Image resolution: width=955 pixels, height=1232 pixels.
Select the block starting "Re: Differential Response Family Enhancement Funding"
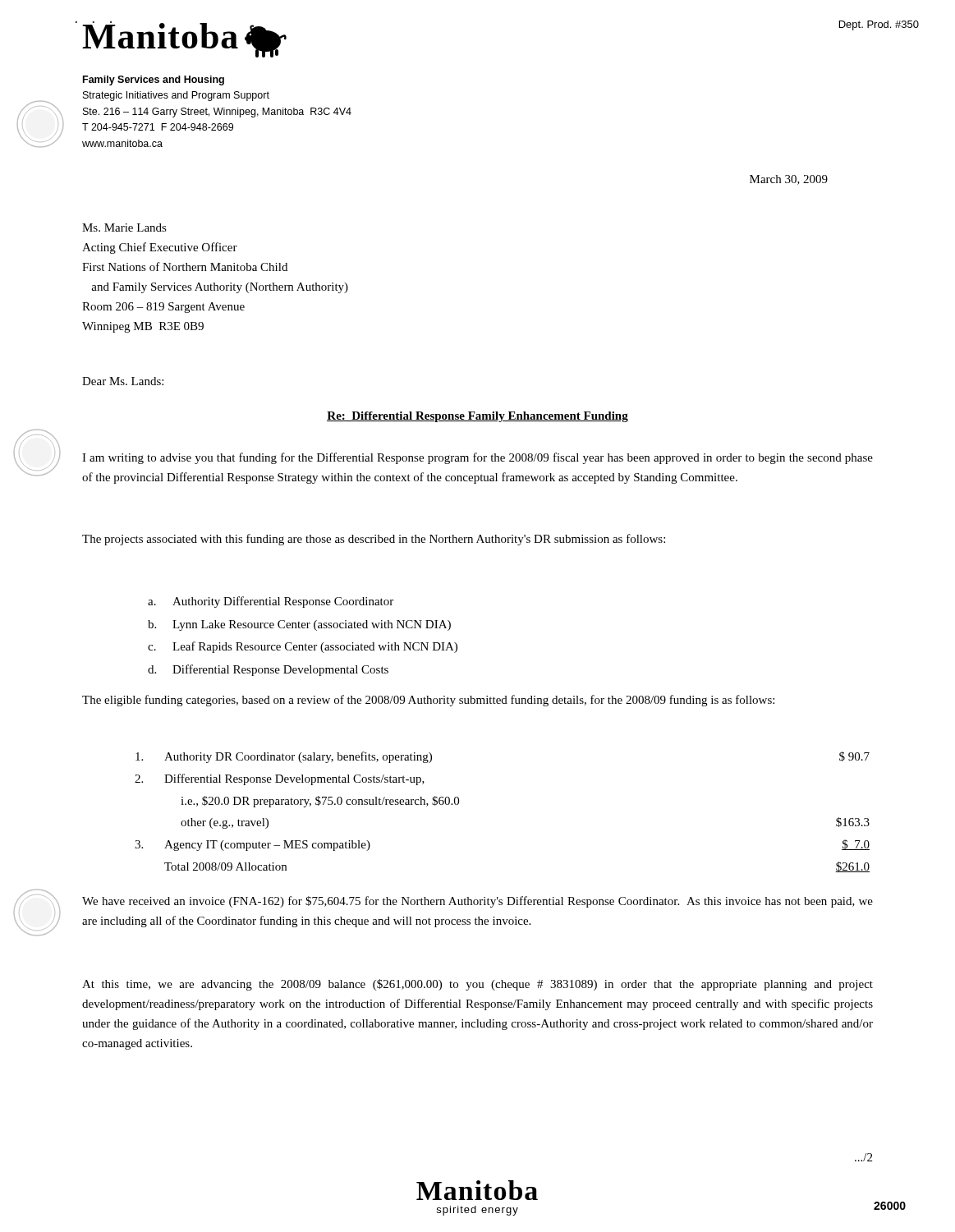point(478,416)
